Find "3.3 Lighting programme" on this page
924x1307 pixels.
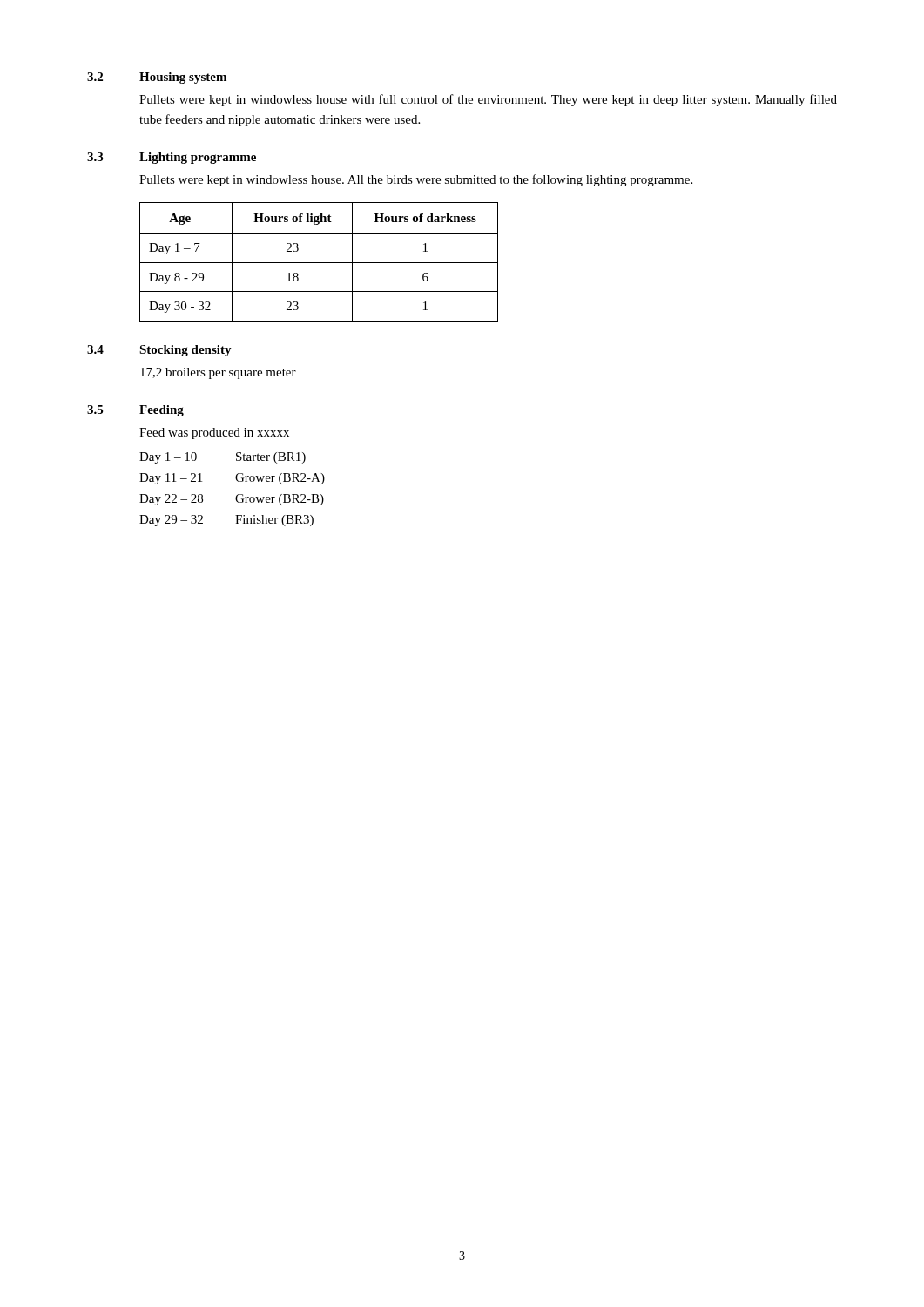coord(172,157)
